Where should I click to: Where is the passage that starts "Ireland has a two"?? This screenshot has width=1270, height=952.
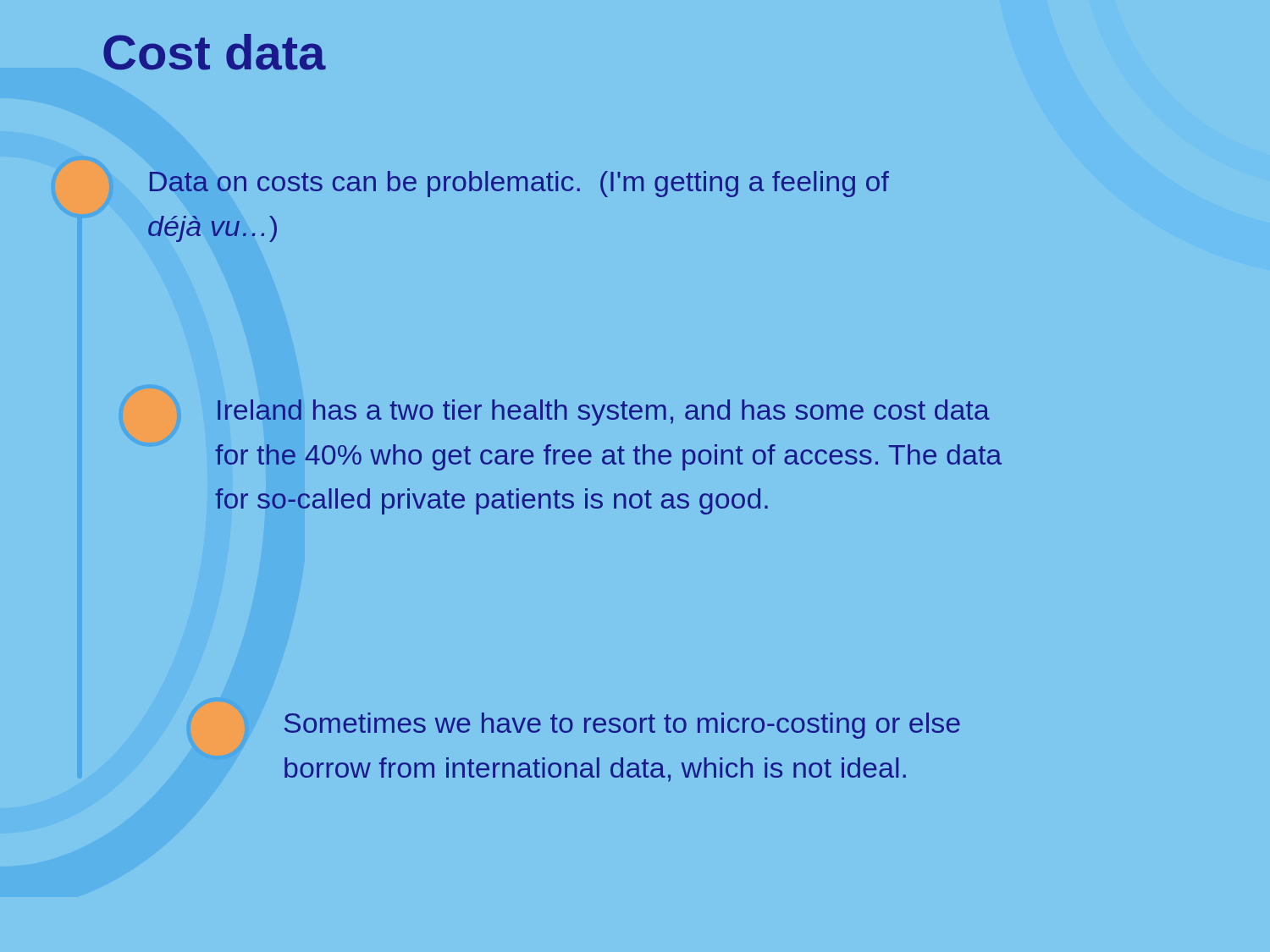[560, 451]
